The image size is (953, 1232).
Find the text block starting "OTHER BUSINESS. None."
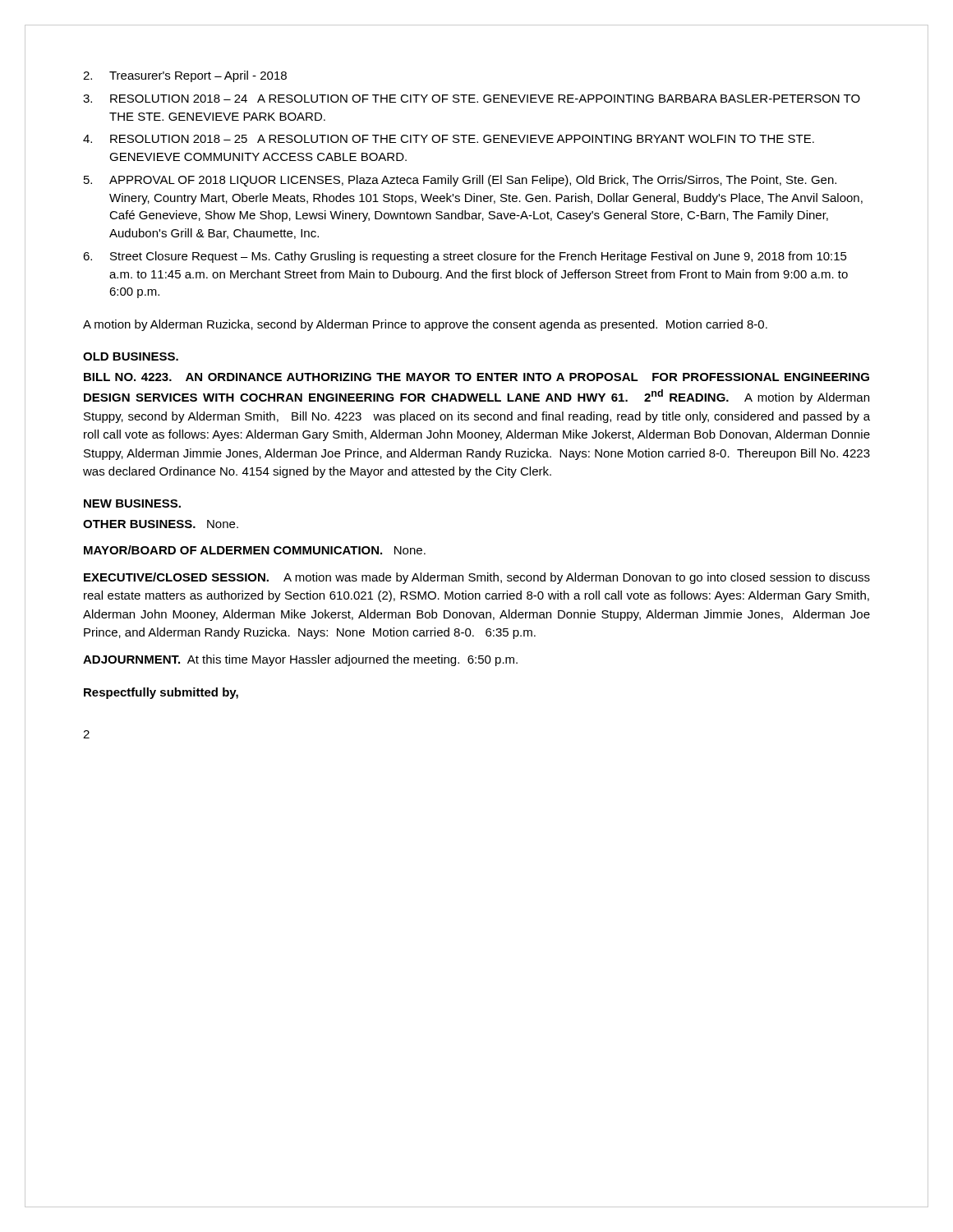point(161,523)
